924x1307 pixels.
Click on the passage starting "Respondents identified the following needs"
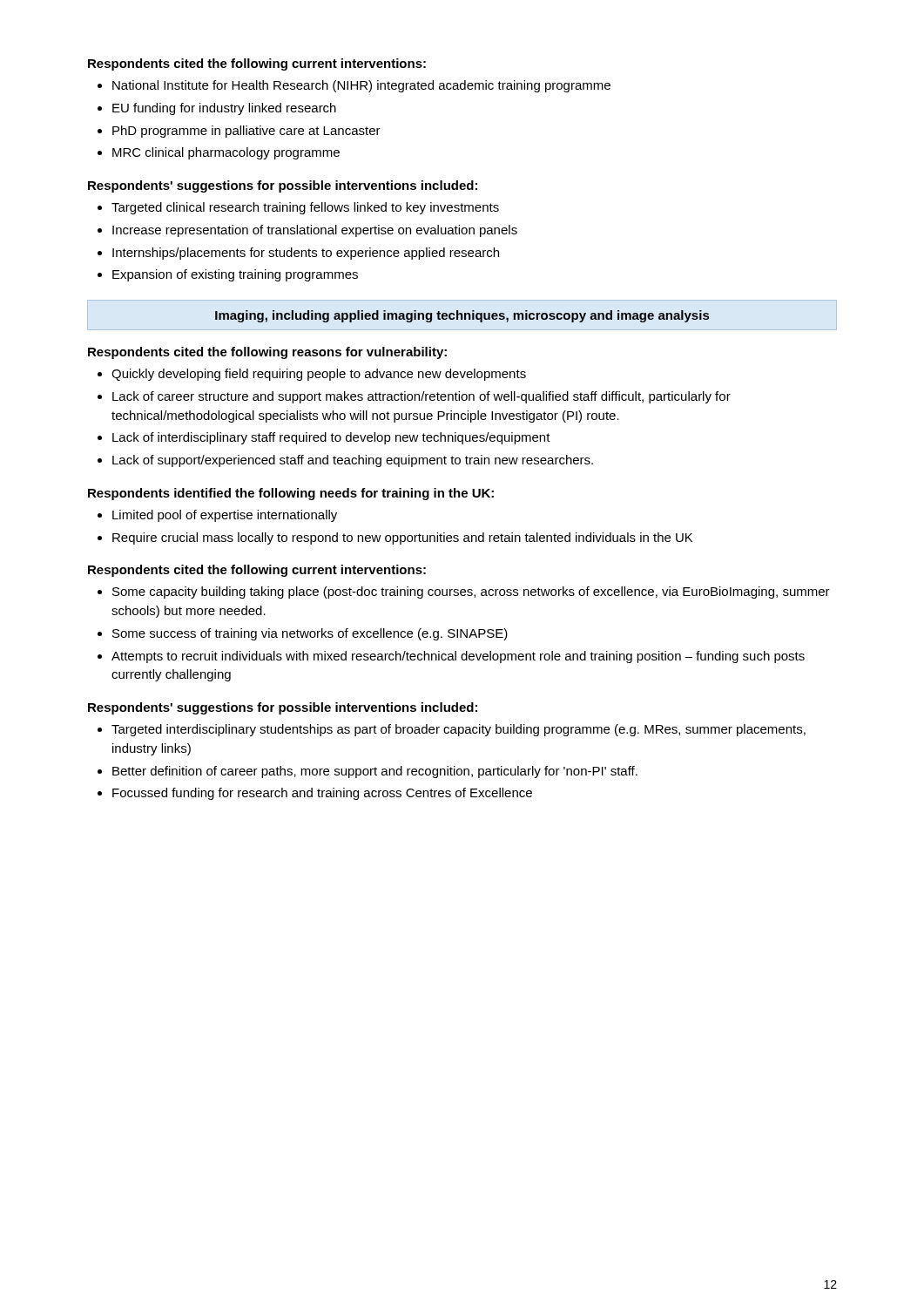[291, 493]
